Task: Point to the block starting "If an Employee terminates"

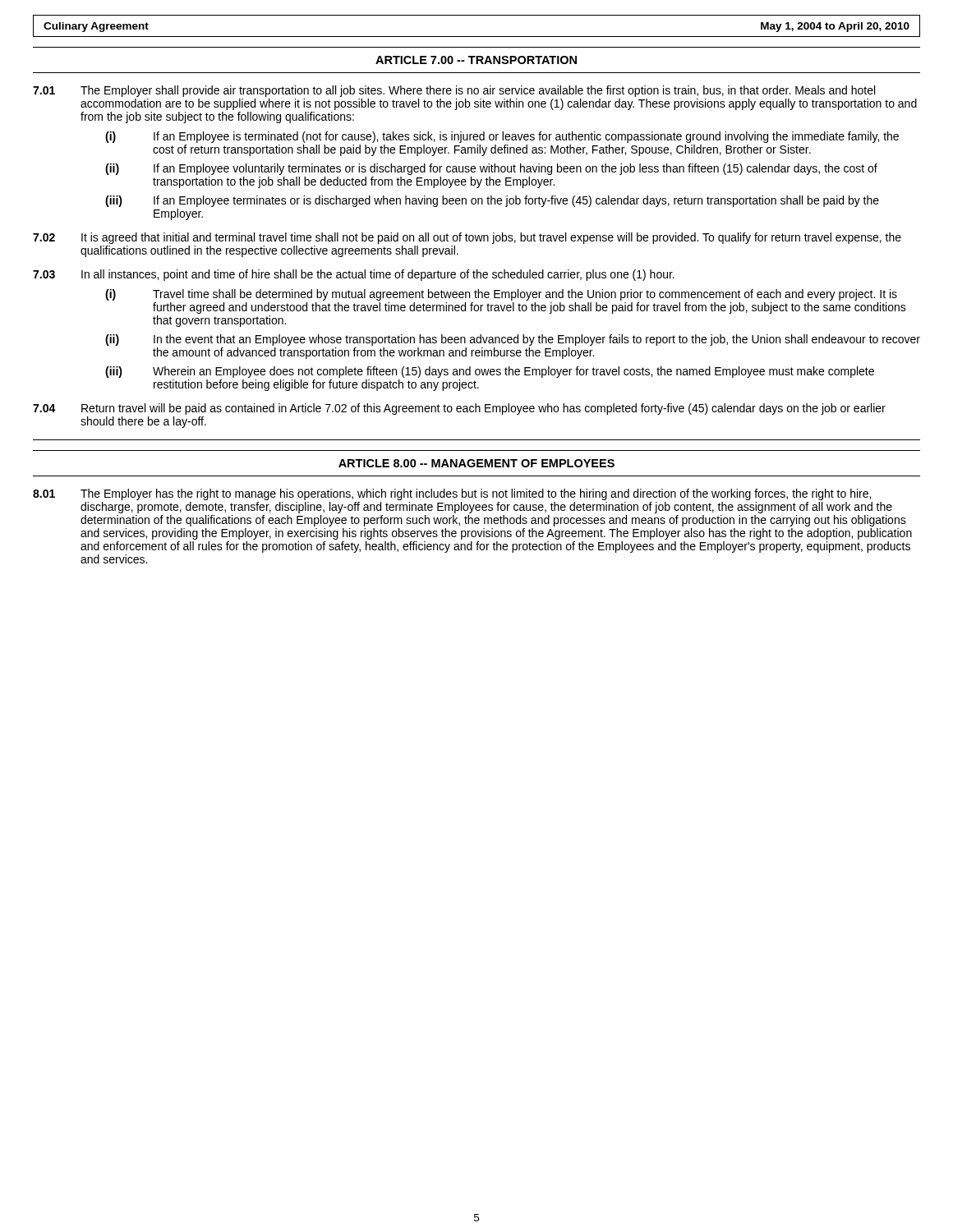Action: (516, 207)
